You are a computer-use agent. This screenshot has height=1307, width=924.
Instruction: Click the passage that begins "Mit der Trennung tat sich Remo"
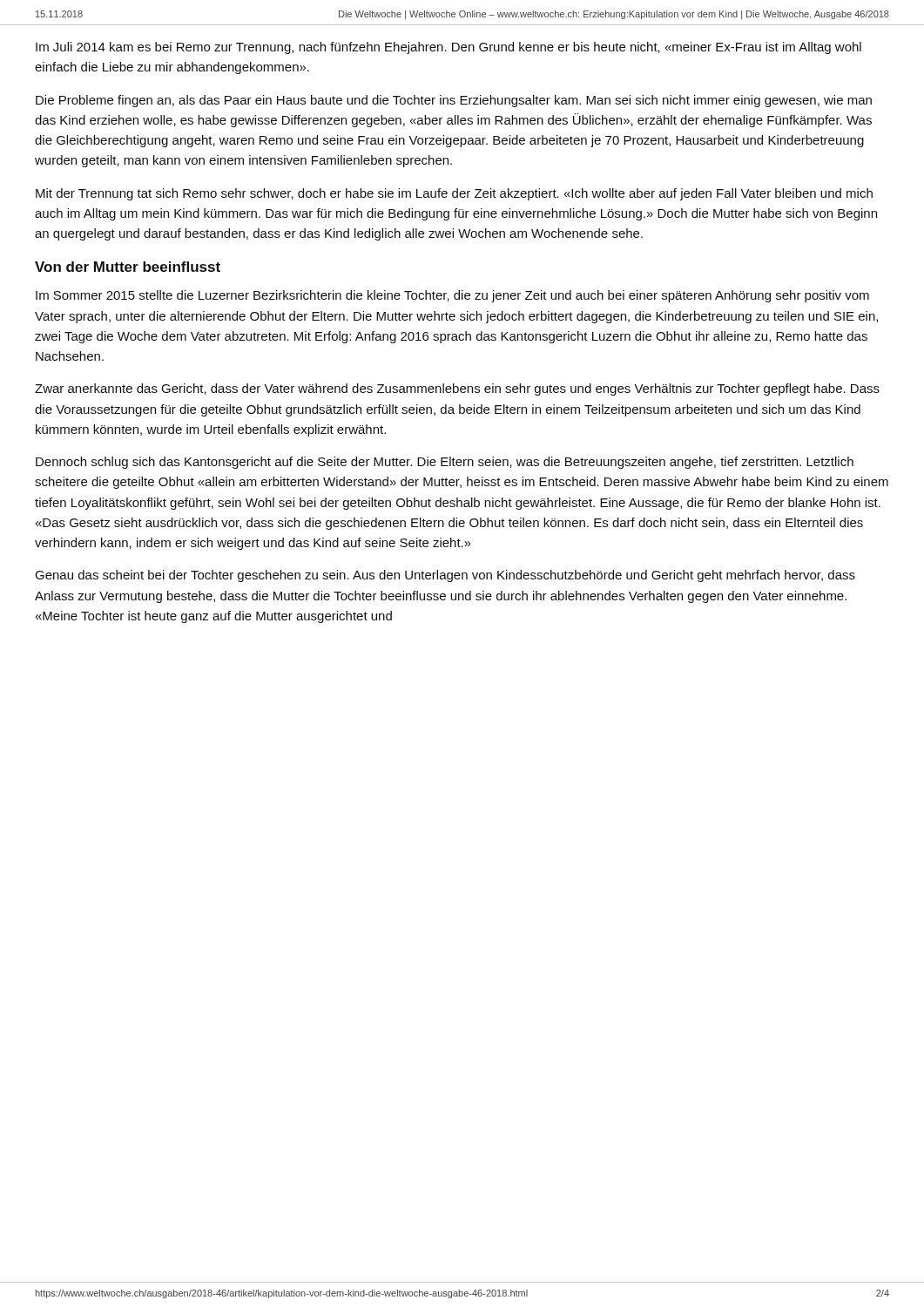456,213
